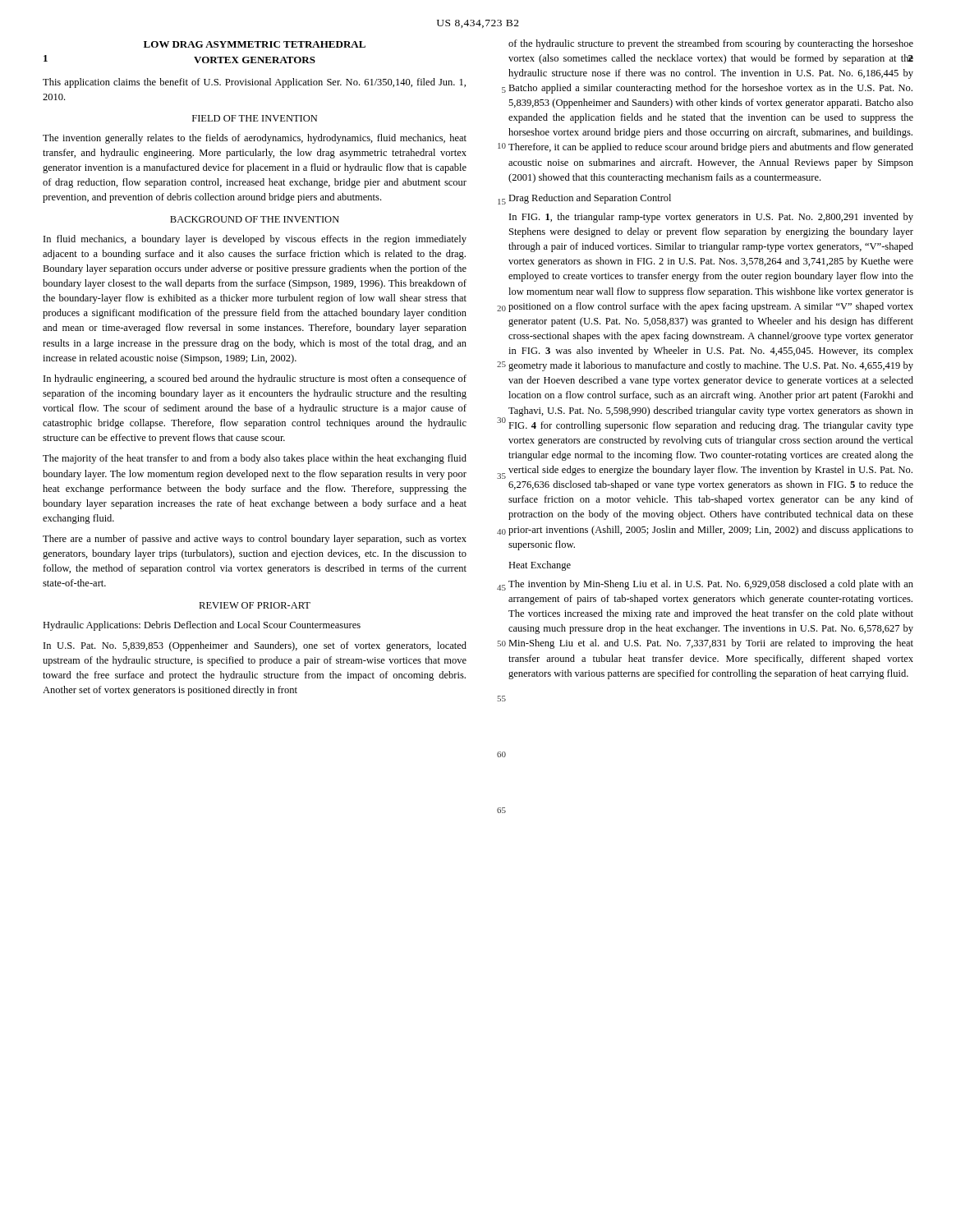Where is the passage that starts "The invention generally relates to the fields of"?

255,168
